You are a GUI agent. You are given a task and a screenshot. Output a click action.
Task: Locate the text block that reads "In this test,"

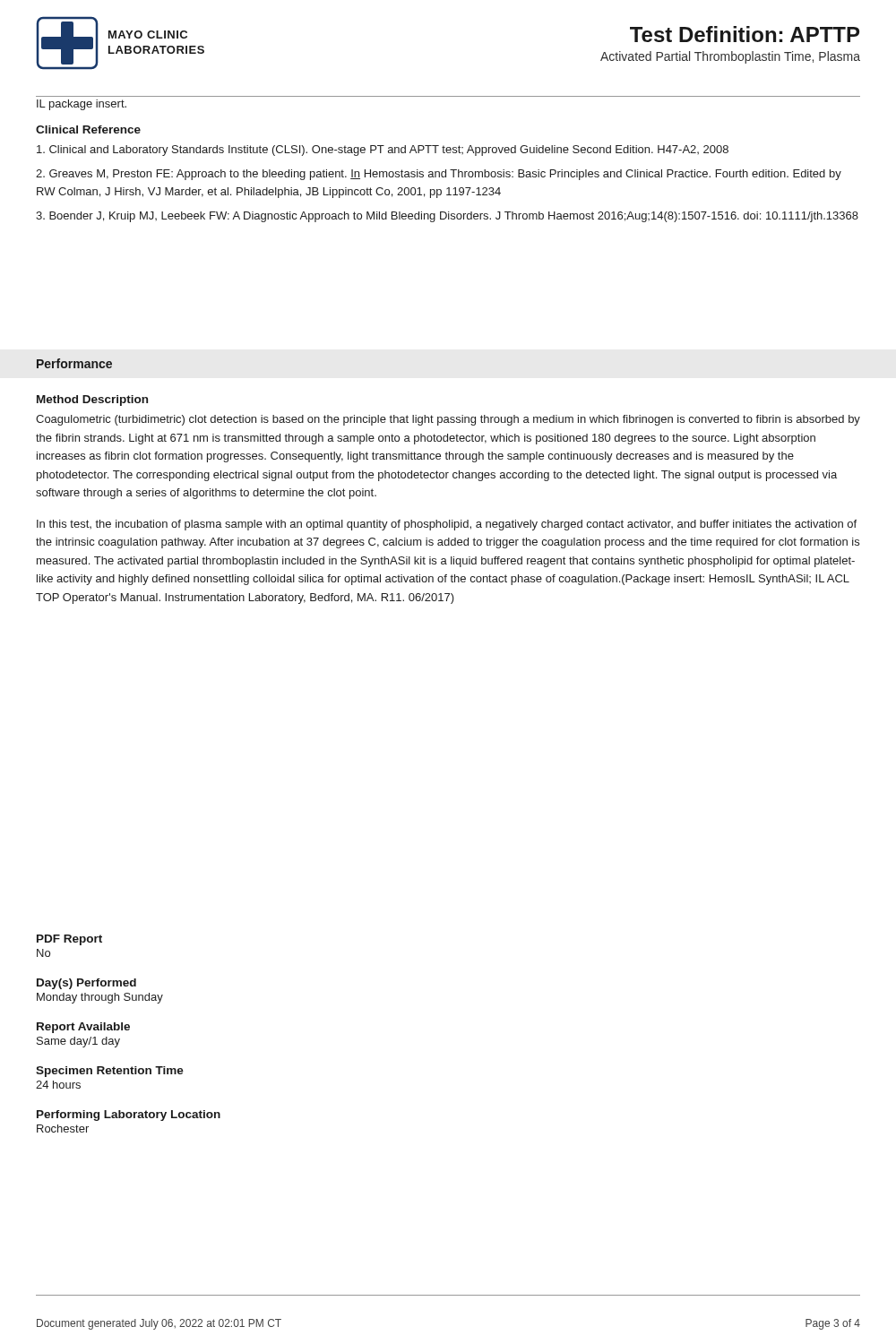(448, 560)
